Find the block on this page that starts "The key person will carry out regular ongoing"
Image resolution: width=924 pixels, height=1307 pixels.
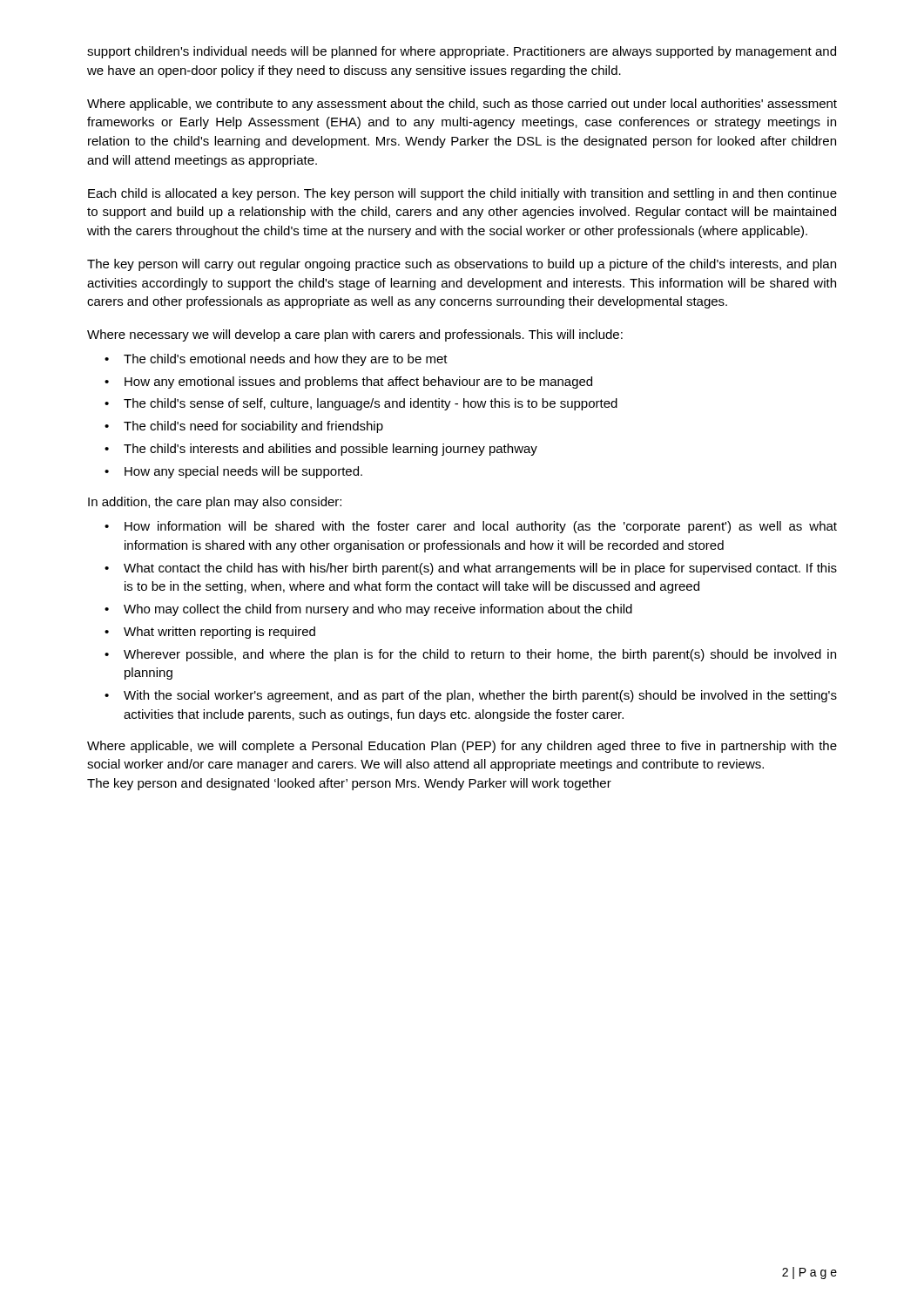pyautogui.click(x=462, y=282)
